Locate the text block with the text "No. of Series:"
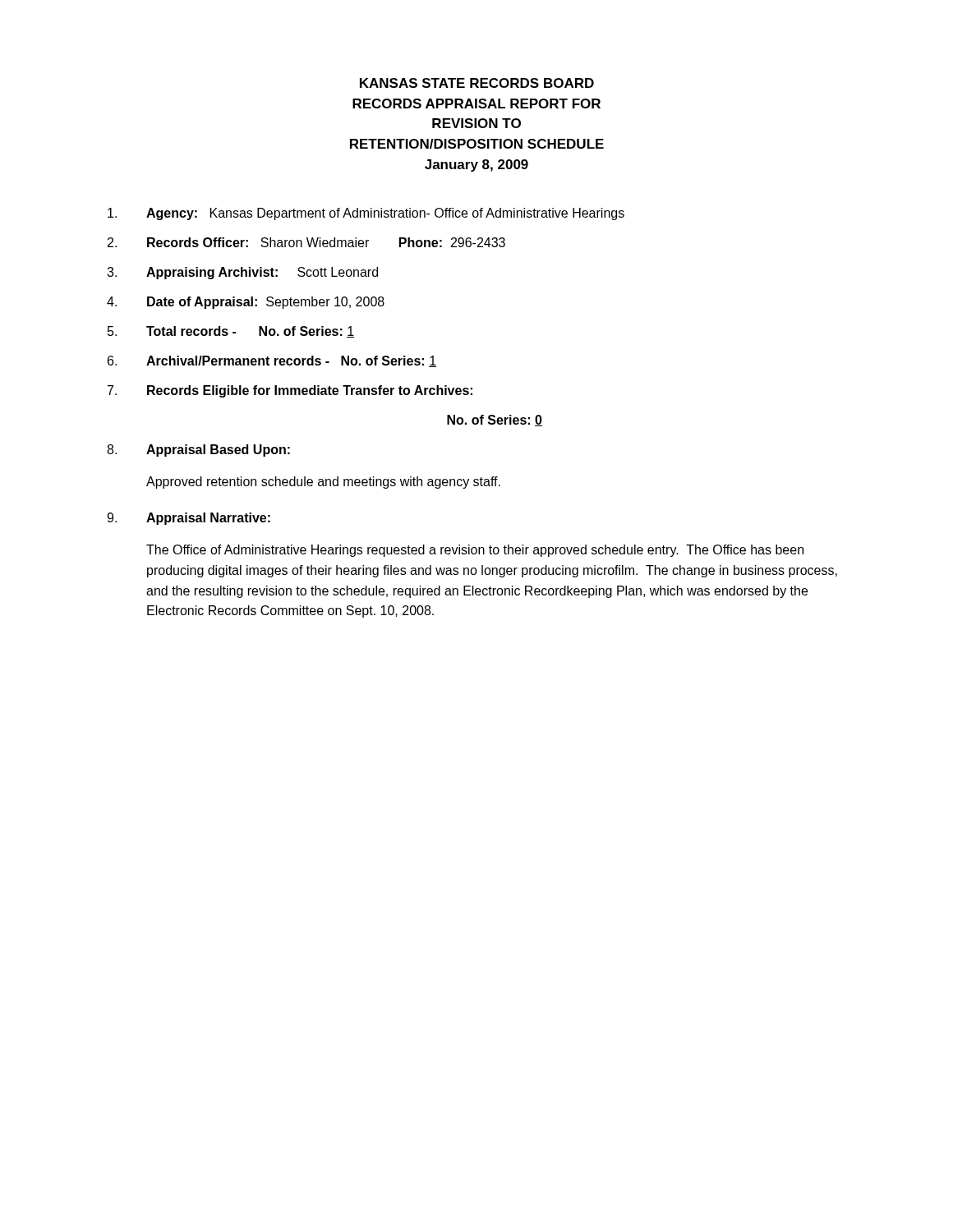Viewport: 953px width, 1232px height. click(x=496, y=420)
